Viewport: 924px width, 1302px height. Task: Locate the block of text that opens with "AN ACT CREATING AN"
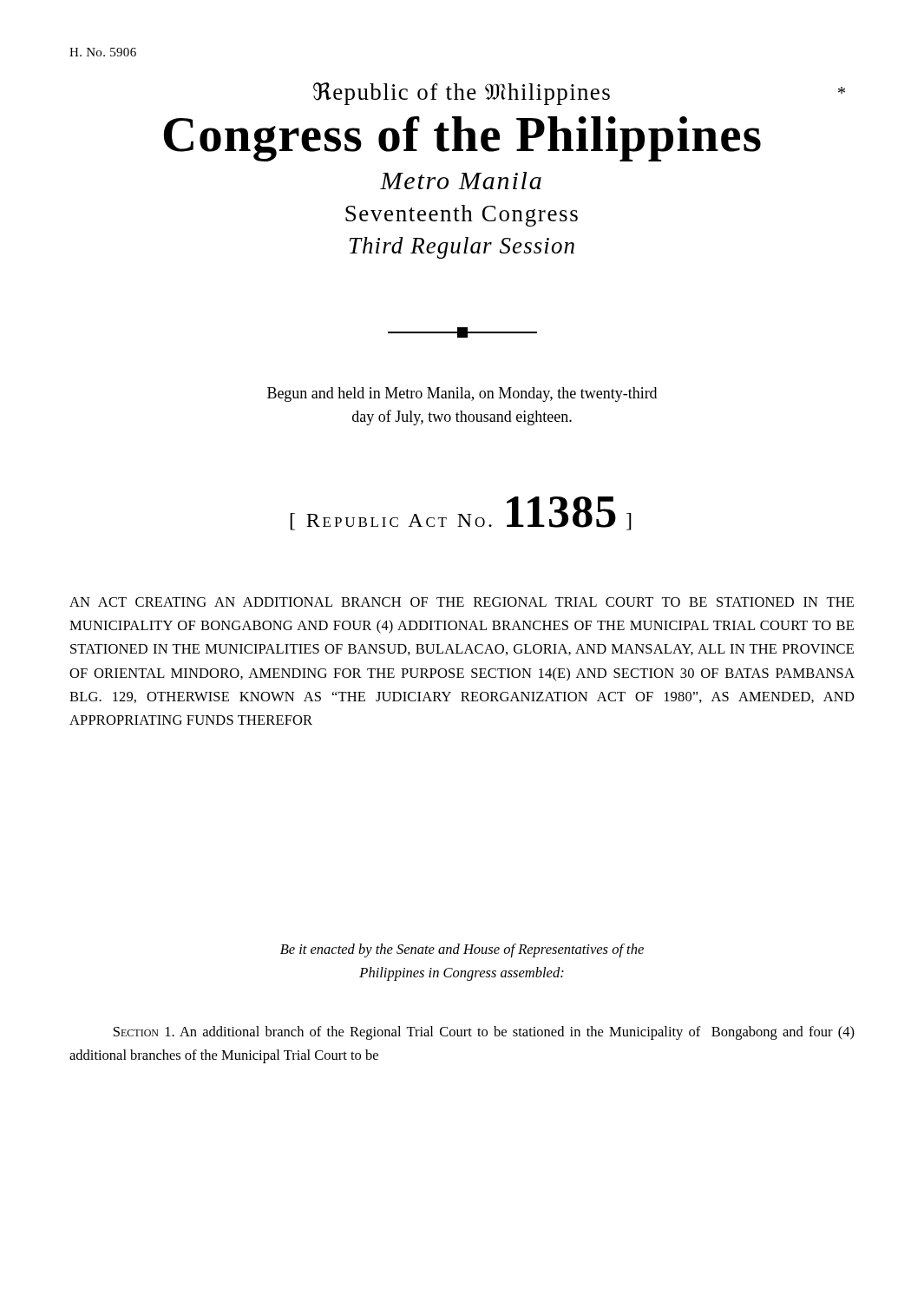(462, 661)
